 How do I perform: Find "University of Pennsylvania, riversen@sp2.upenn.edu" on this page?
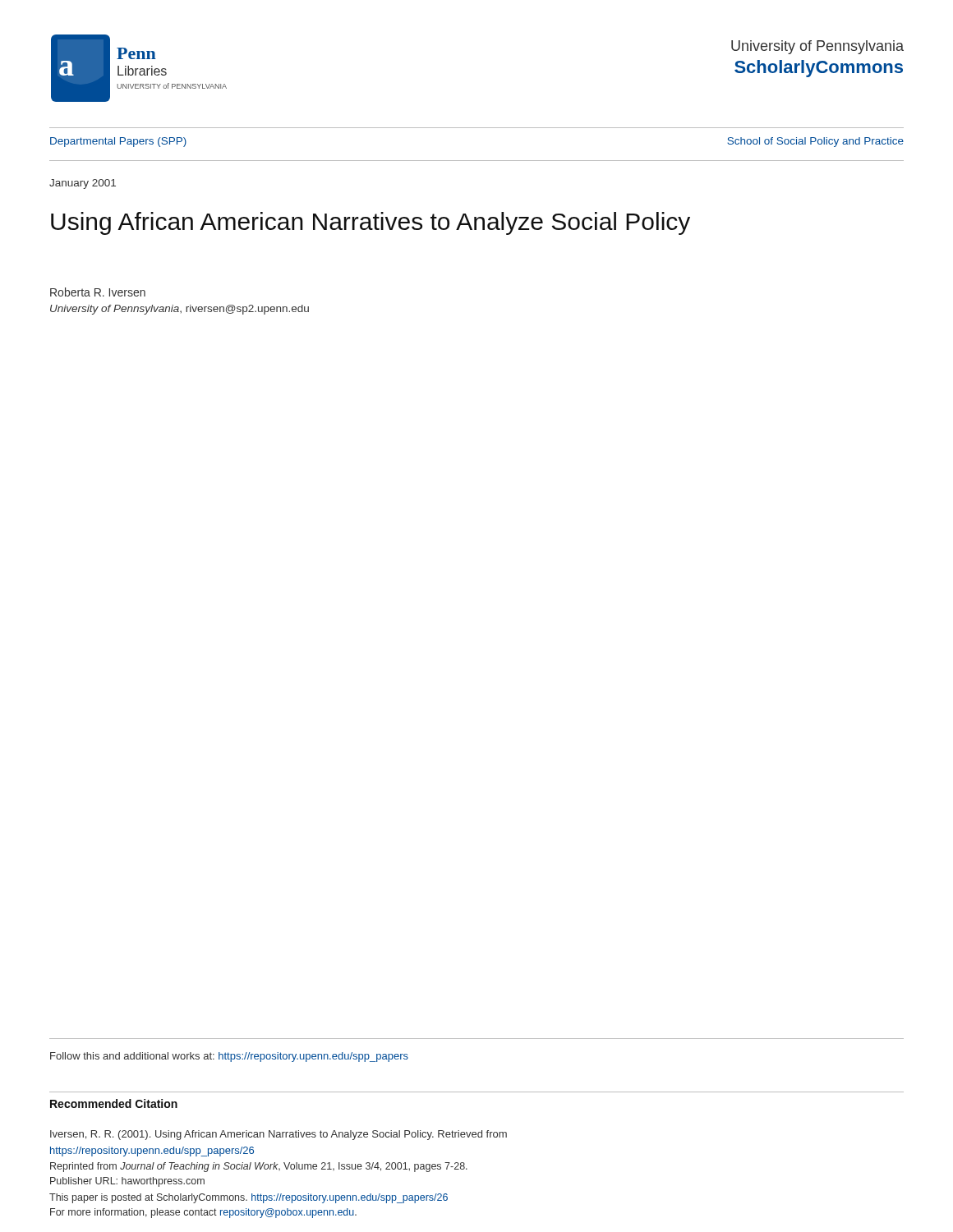pyautogui.click(x=179, y=308)
